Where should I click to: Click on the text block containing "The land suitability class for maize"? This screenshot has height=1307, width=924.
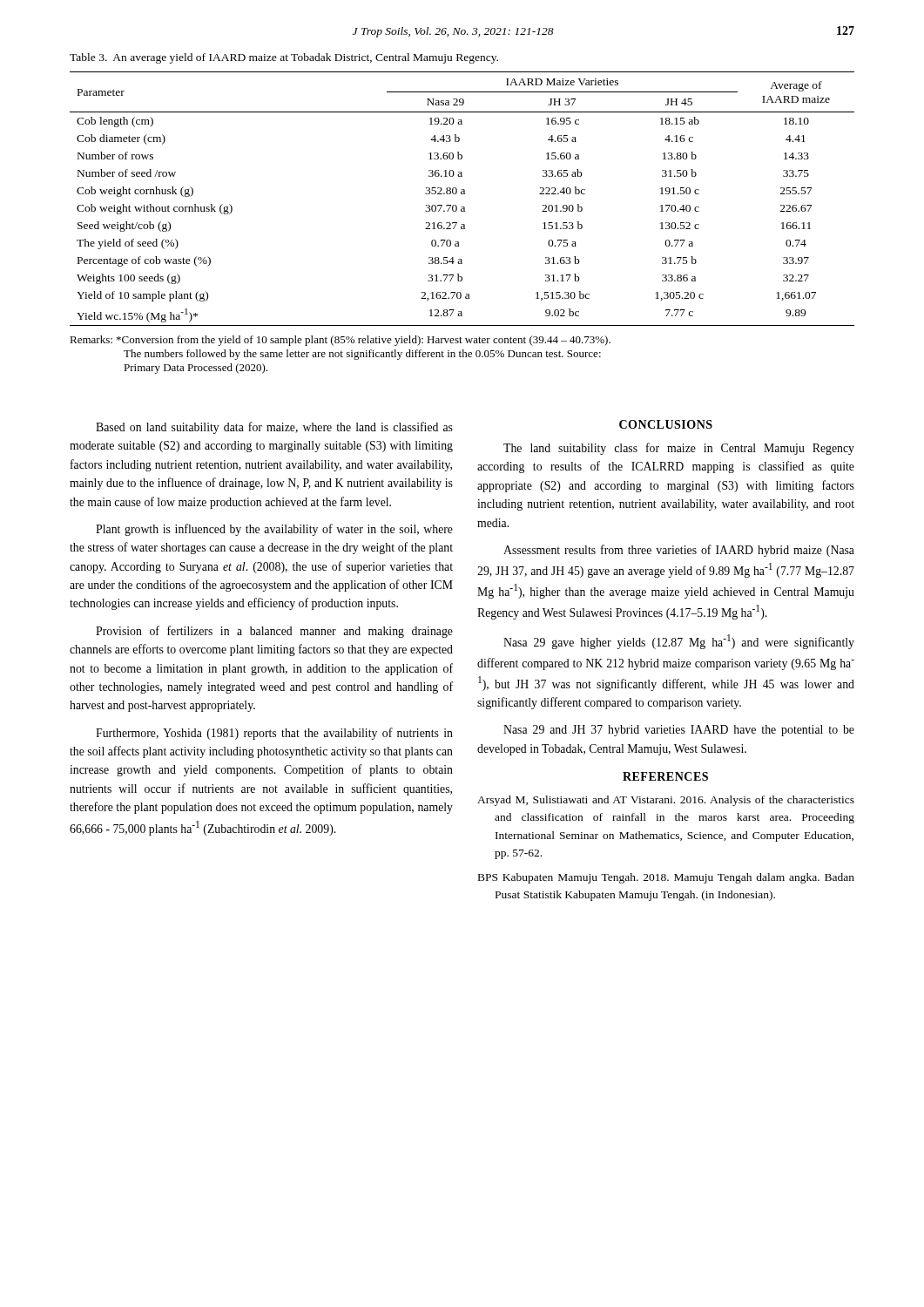(666, 486)
